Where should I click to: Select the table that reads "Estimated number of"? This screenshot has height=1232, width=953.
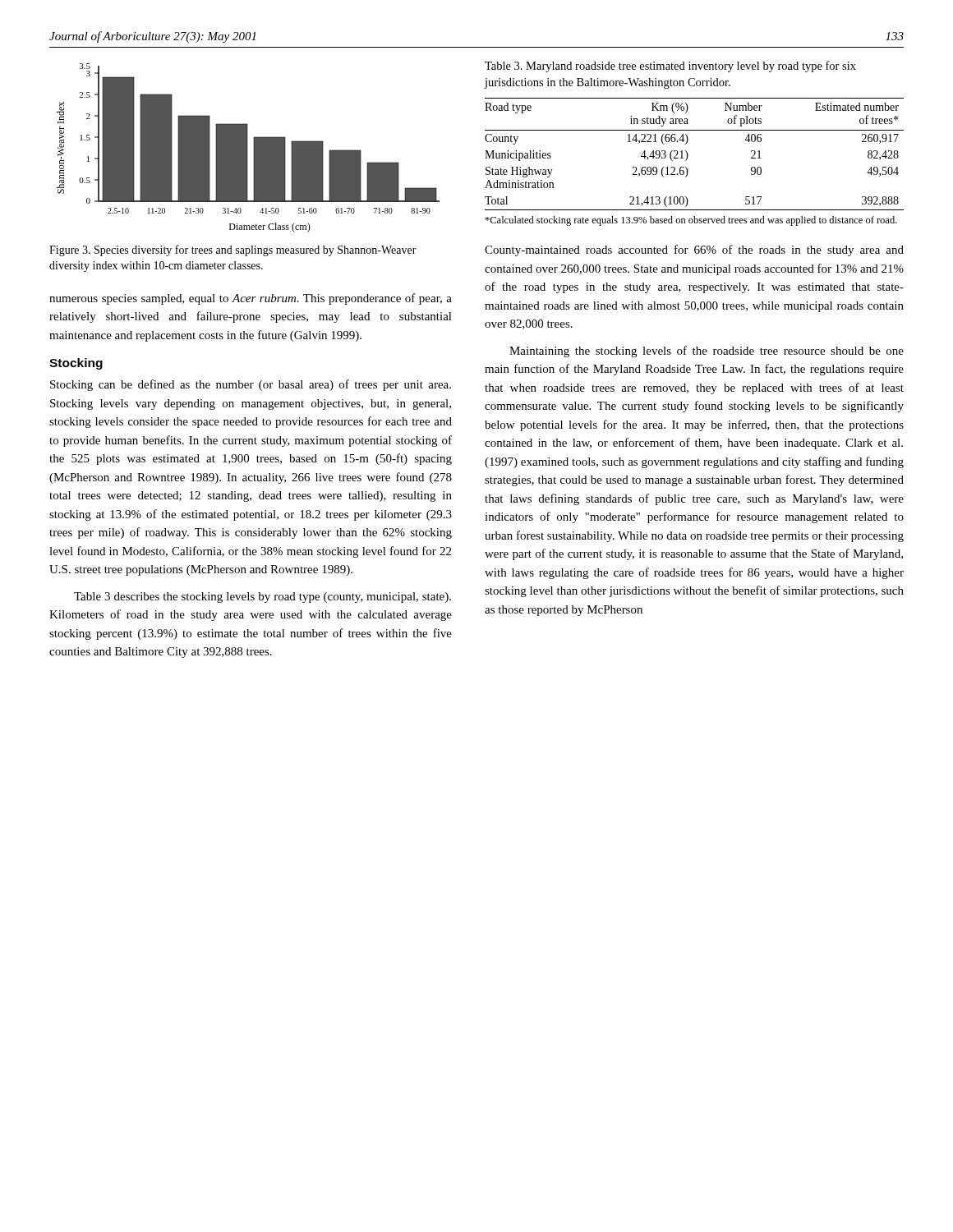pyautogui.click(x=694, y=154)
